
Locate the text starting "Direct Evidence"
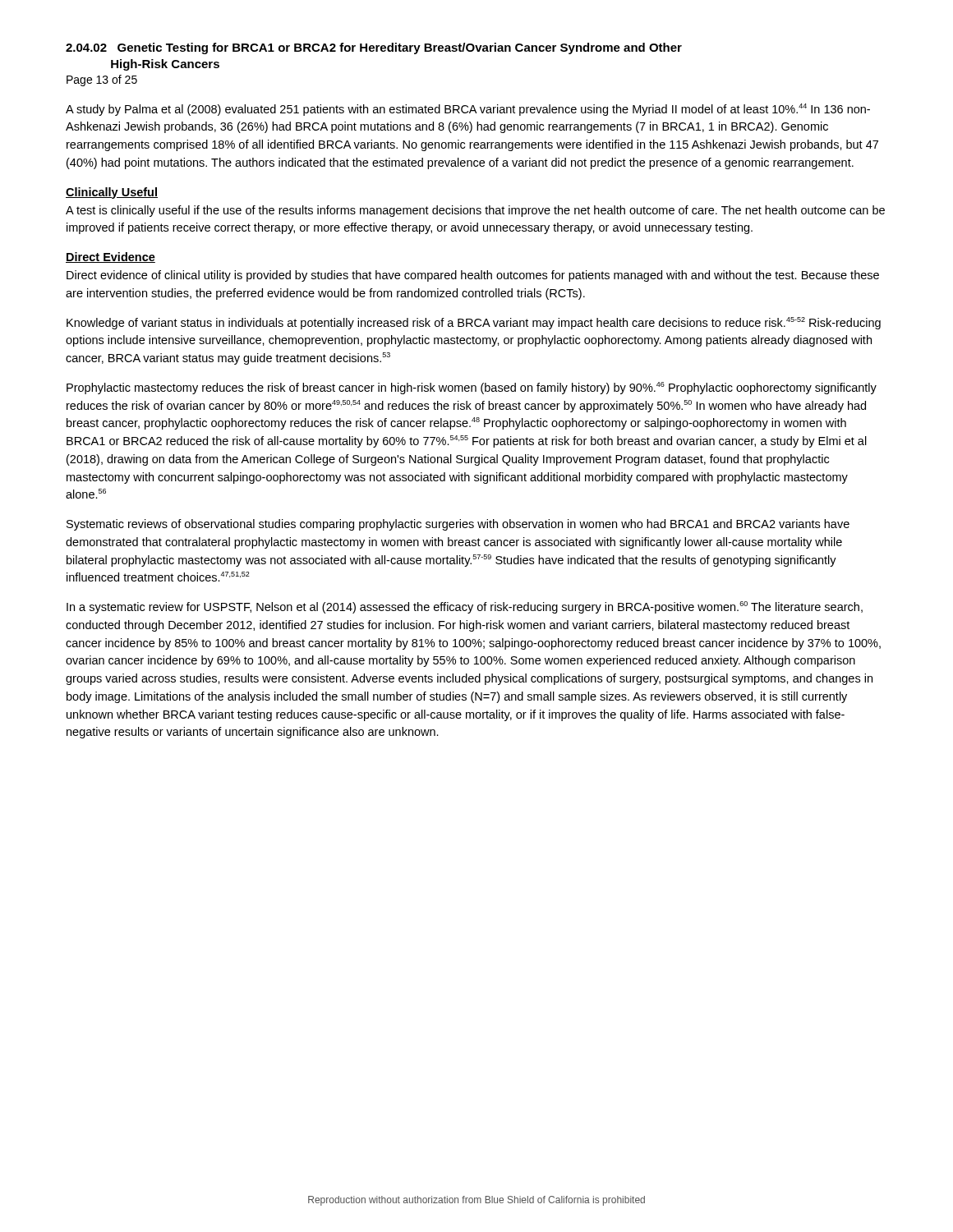pos(110,257)
